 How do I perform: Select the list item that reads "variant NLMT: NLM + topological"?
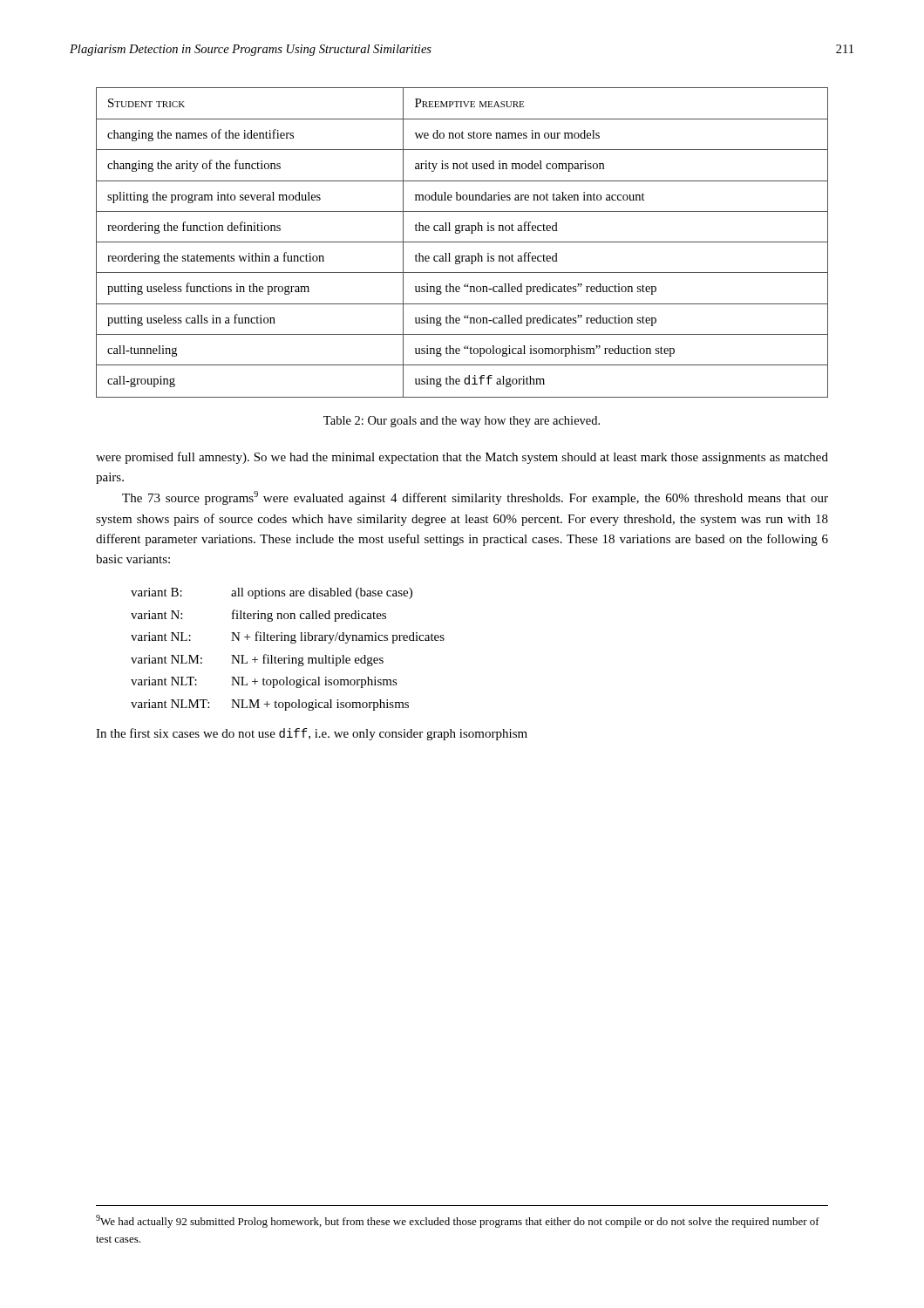270,704
